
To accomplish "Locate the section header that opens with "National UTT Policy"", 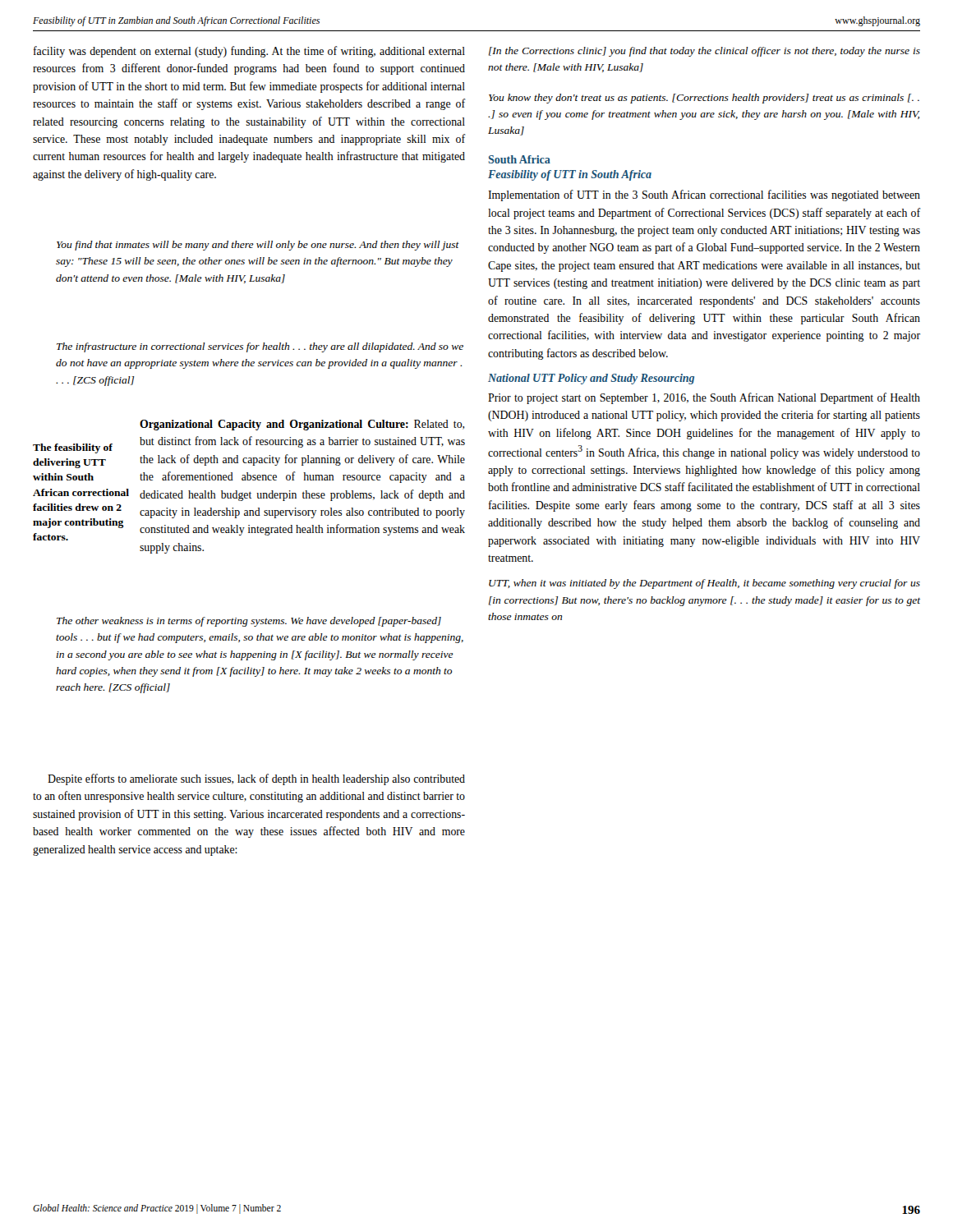I will (x=591, y=378).
